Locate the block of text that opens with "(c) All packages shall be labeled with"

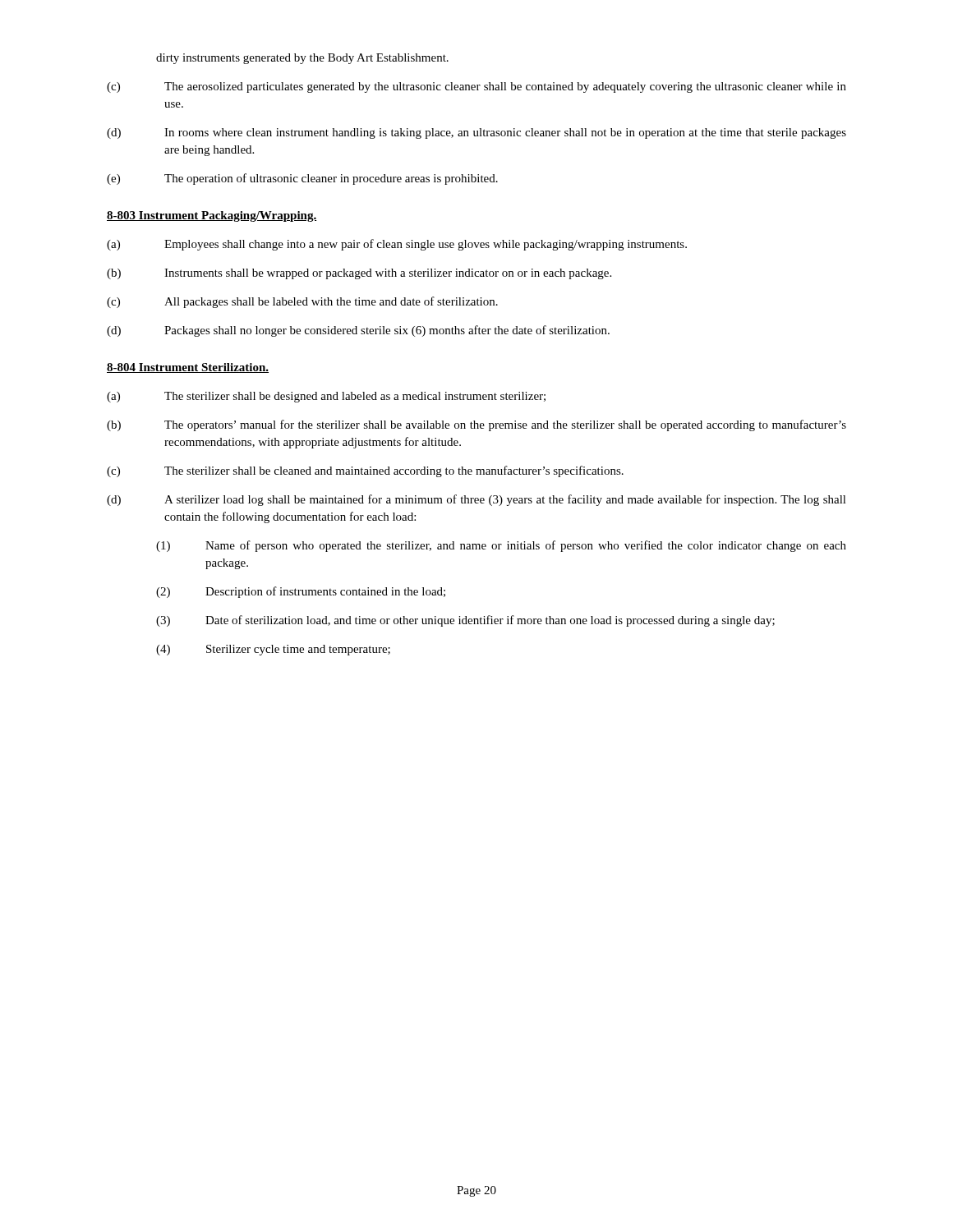click(476, 302)
